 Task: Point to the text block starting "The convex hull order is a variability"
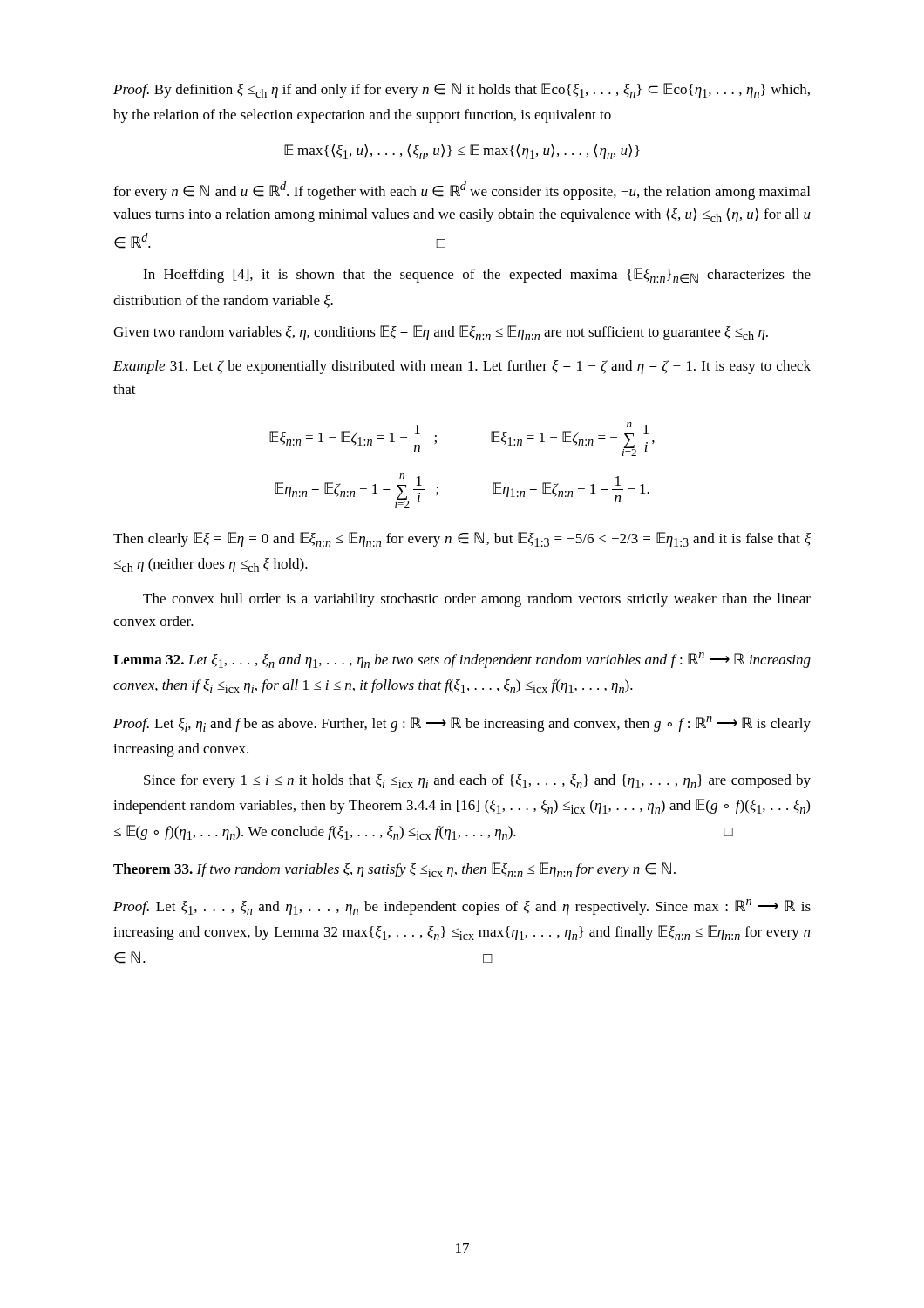[462, 610]
